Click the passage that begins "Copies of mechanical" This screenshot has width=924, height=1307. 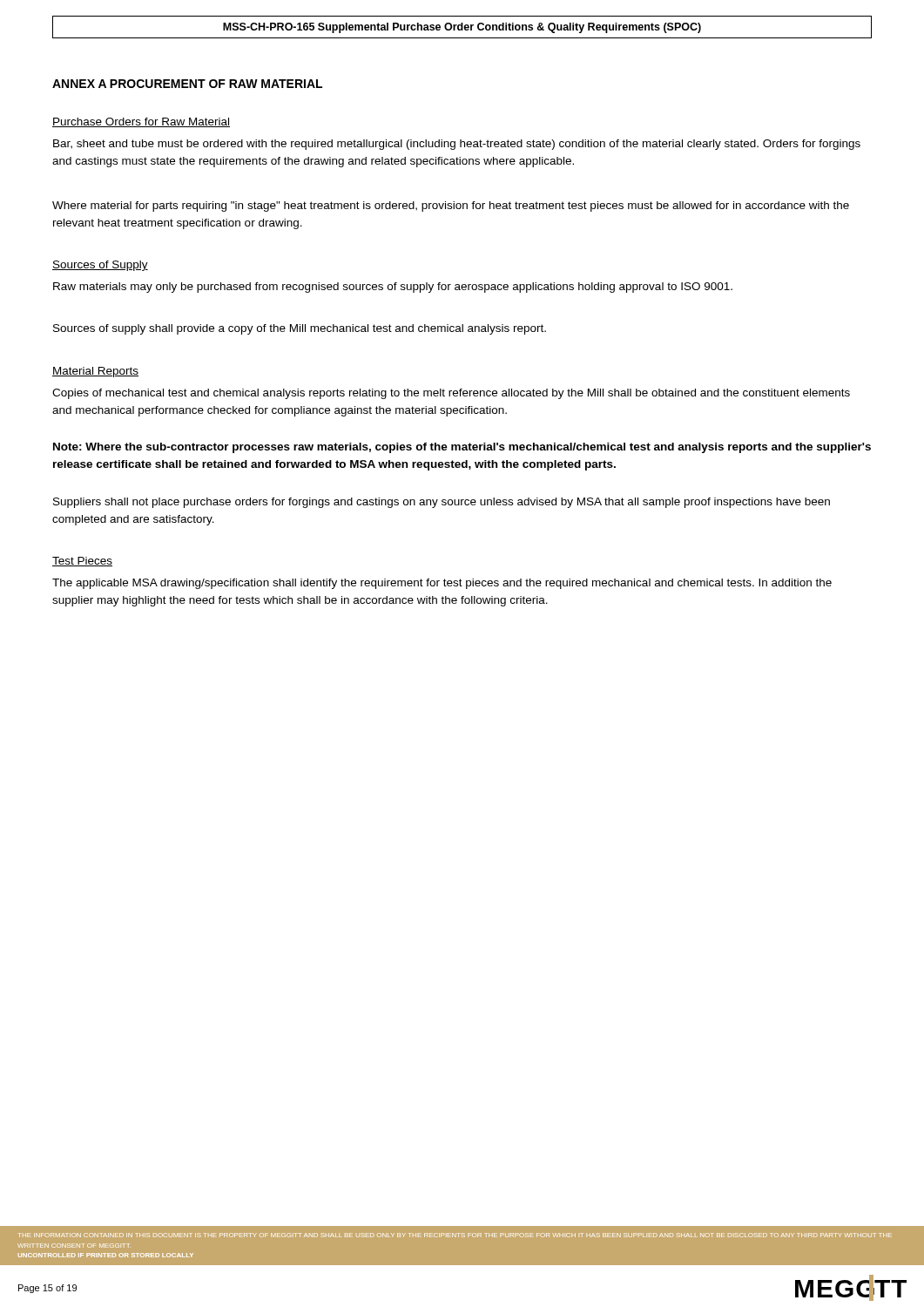pos(451,401)
